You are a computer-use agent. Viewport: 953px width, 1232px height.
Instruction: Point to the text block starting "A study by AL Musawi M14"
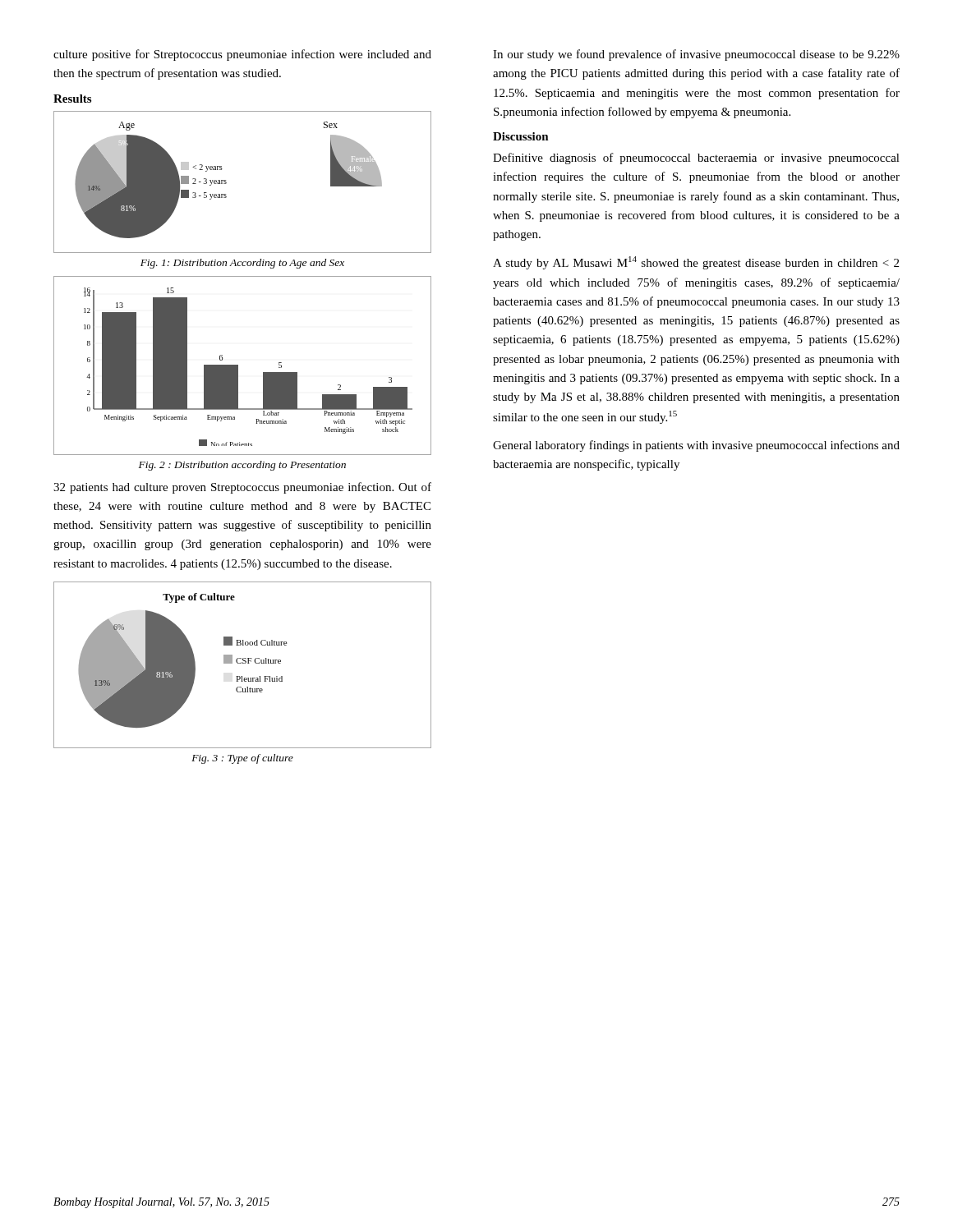click(x=696, y=339)
